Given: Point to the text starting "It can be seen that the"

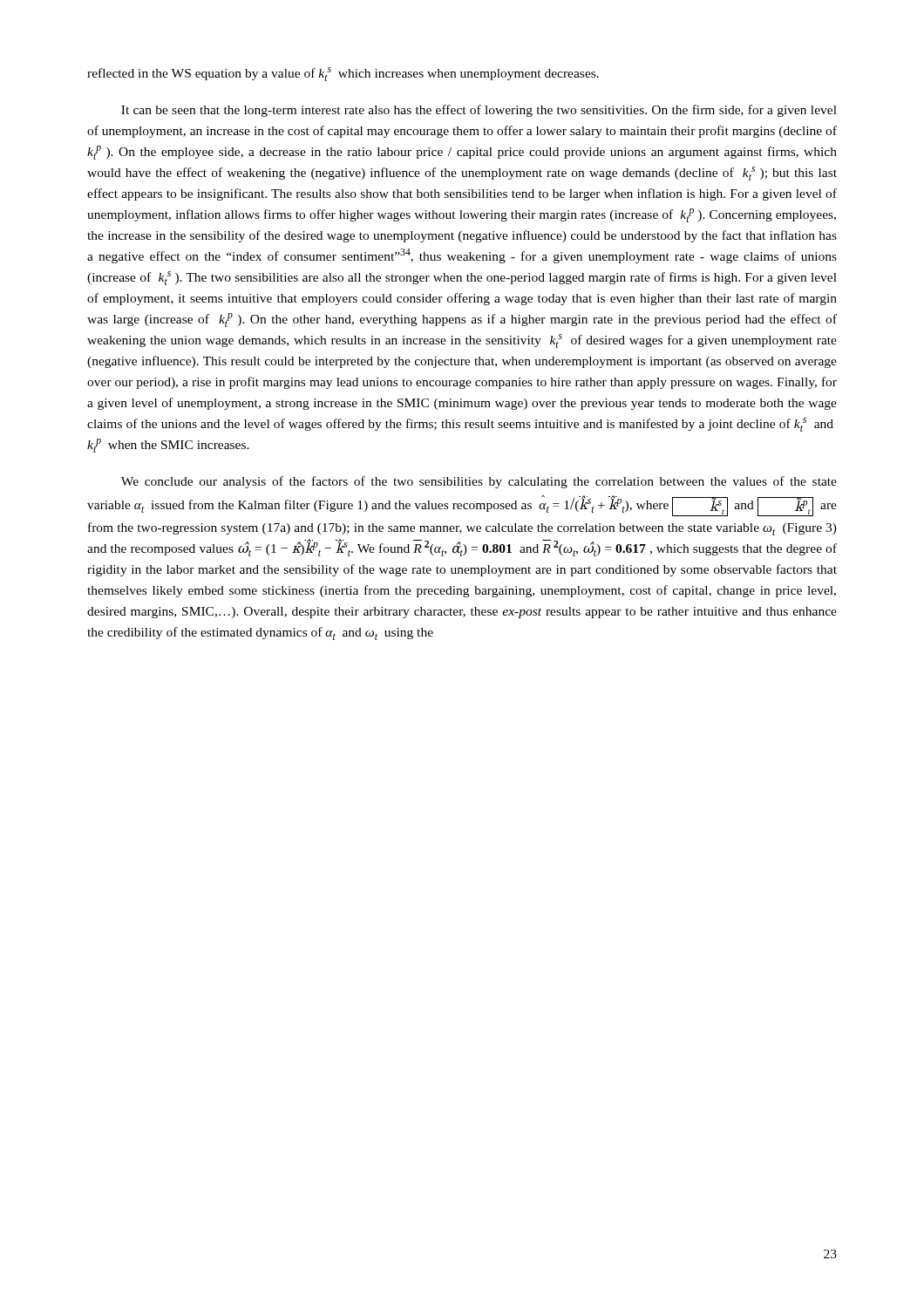Looking at the screenshot, I should (x=462, y=277).
